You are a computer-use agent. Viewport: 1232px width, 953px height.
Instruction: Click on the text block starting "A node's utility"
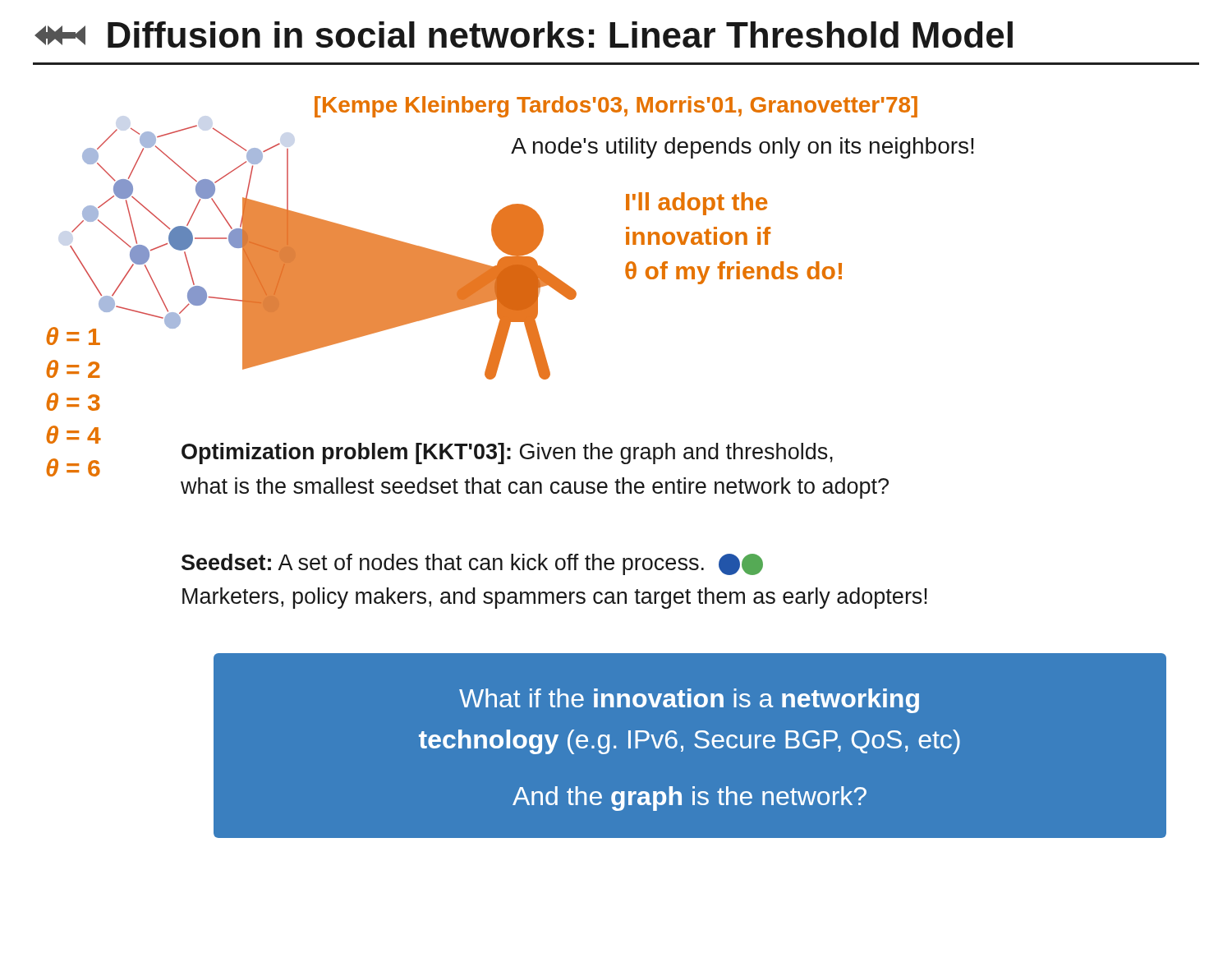point(743,146)
